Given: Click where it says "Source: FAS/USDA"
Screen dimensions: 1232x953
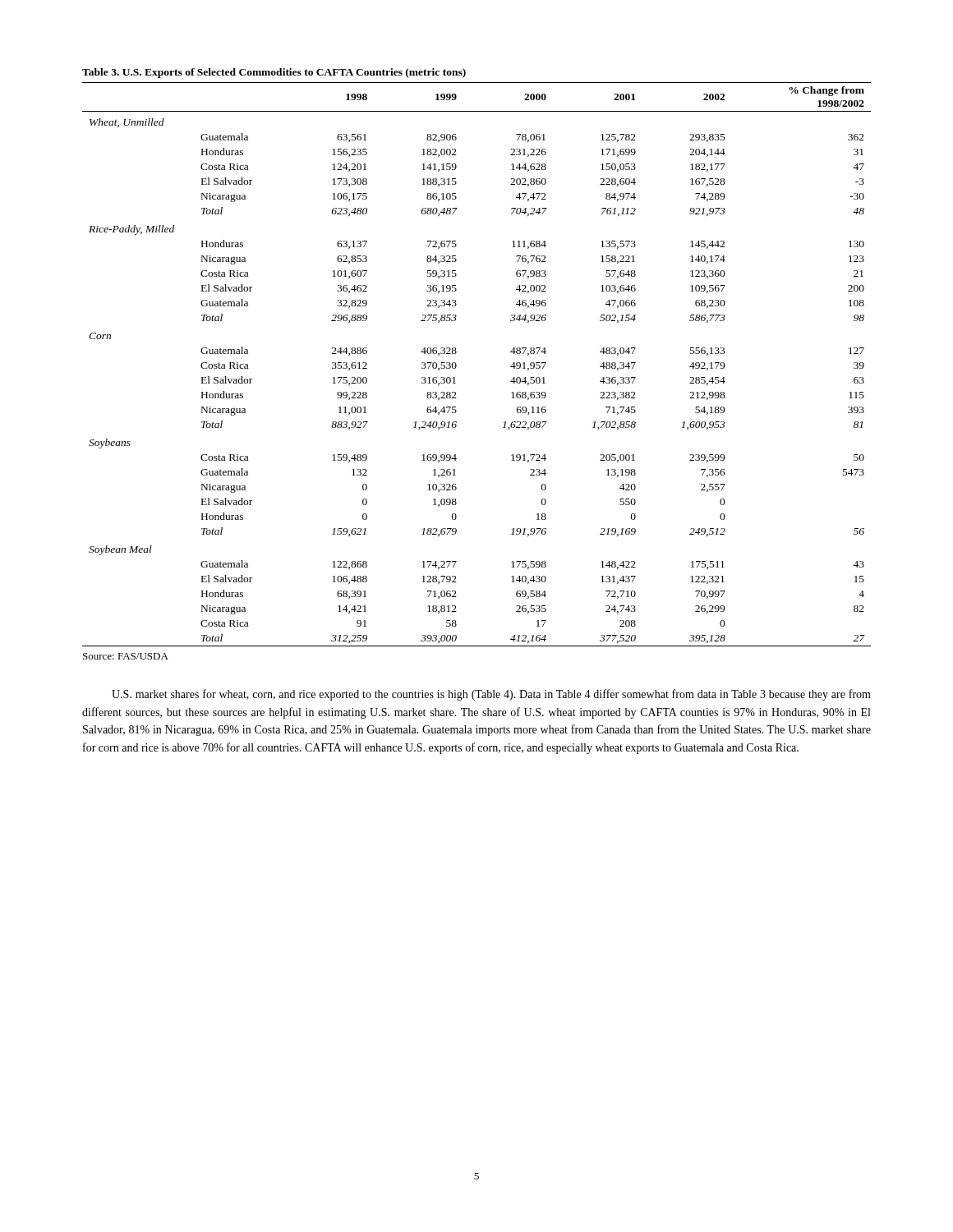Looking at the screenshot, I should pos(125,656).
